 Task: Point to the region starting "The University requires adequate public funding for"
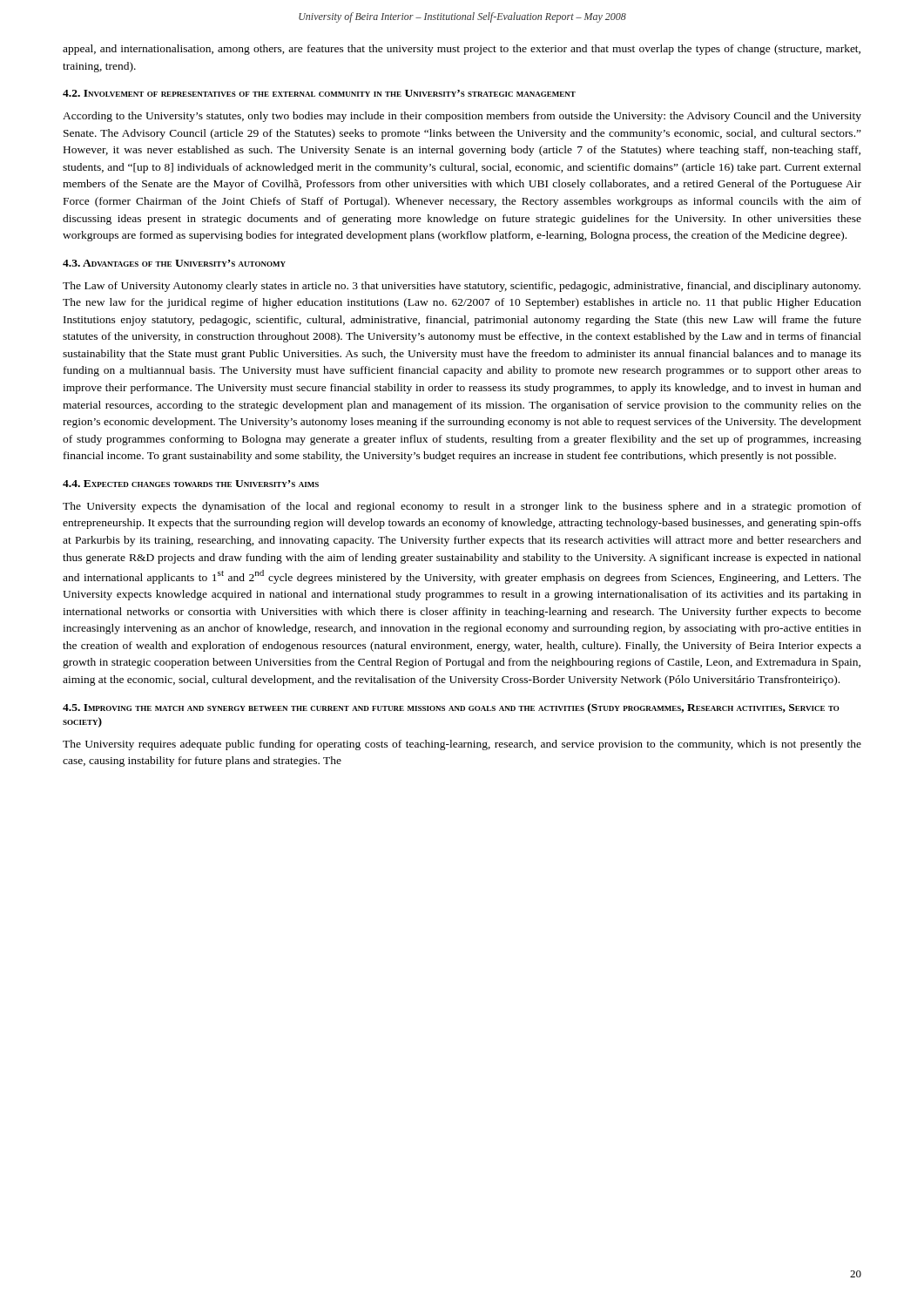pos(462,752)
